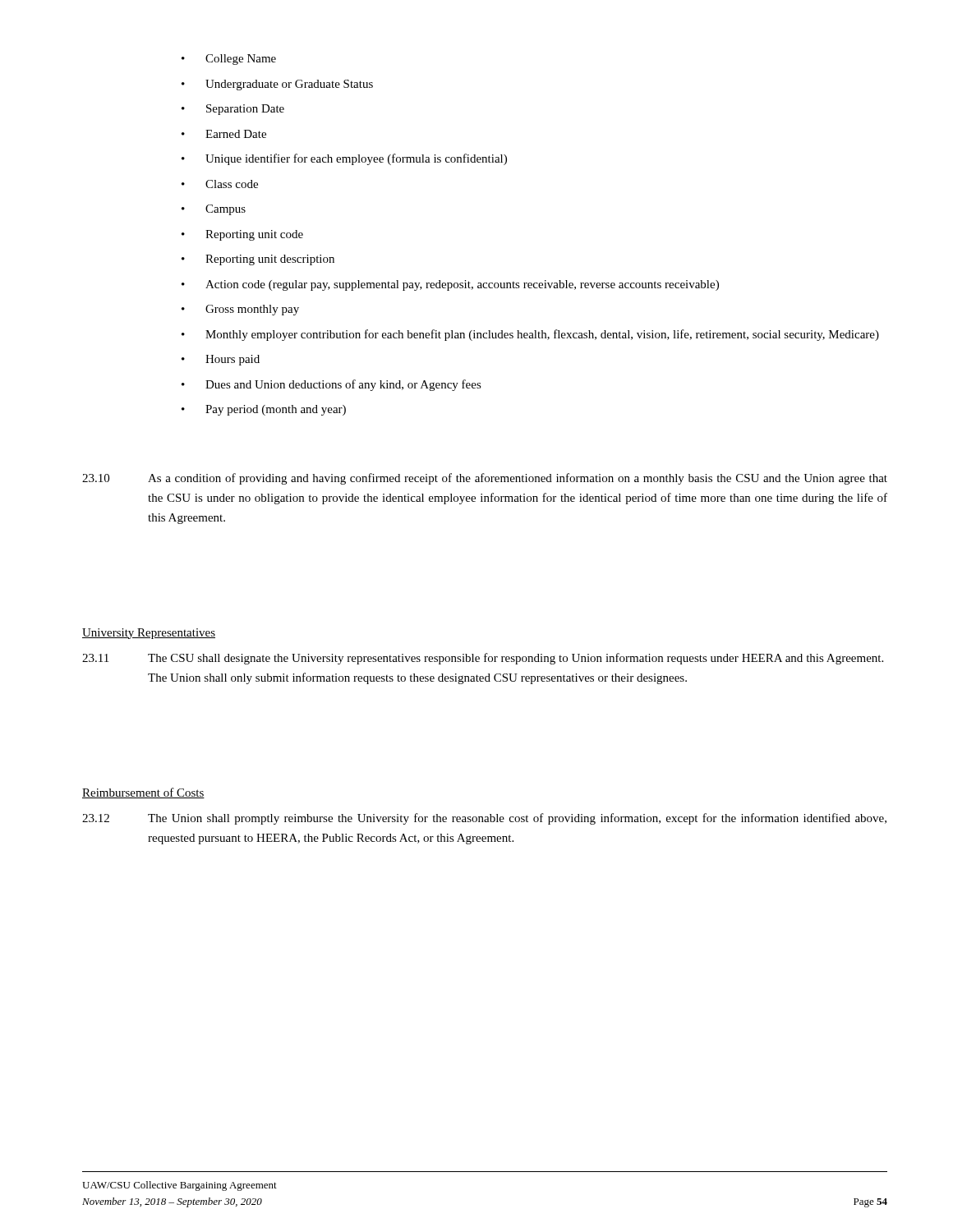This screenshot has height=1232, width=953.
Task: Find the list item with the text "• Gross monthly pay"
Action: point(240,310)
